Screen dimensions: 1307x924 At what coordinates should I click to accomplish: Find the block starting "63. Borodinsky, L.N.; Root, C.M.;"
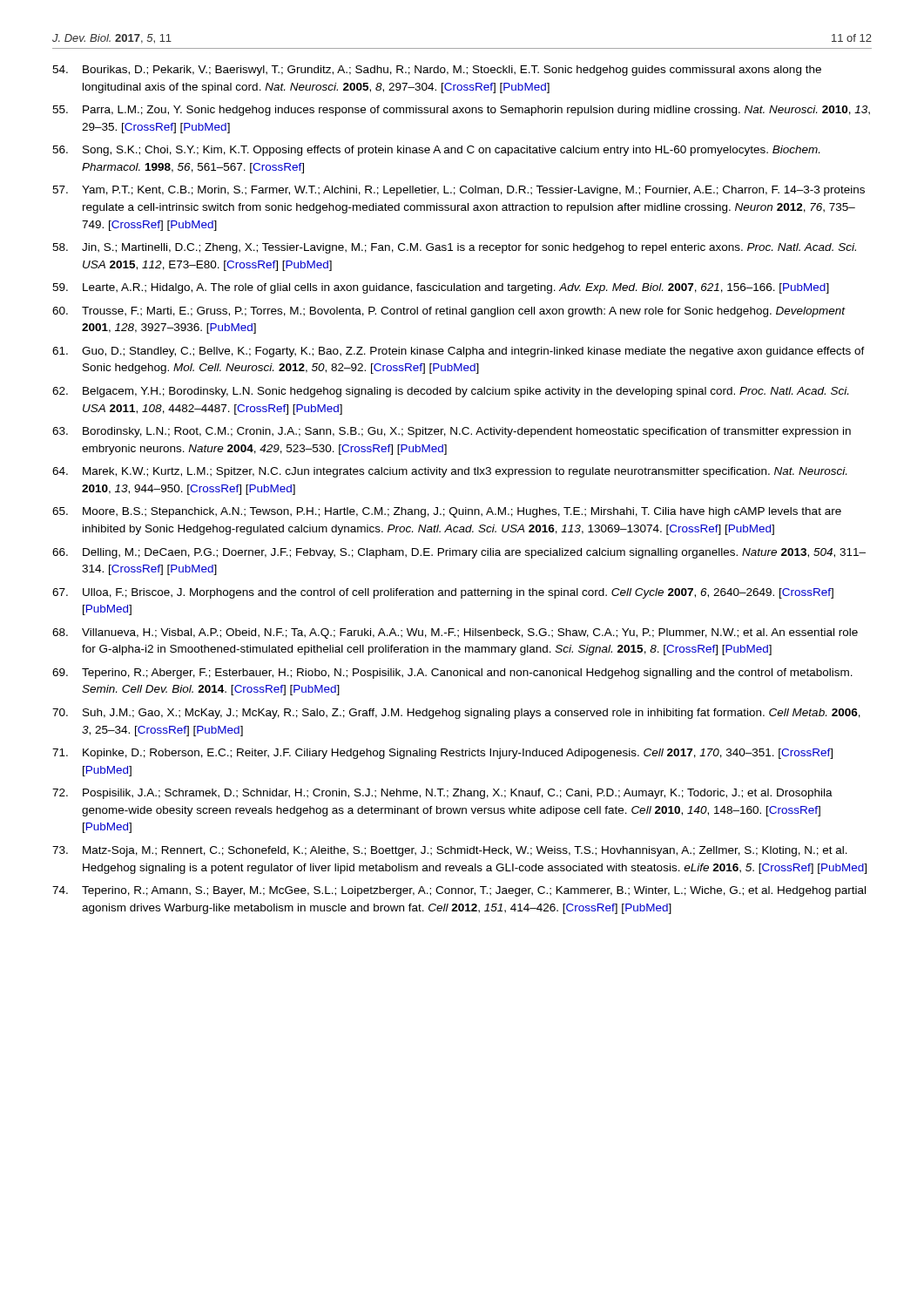tap(462, 440)
